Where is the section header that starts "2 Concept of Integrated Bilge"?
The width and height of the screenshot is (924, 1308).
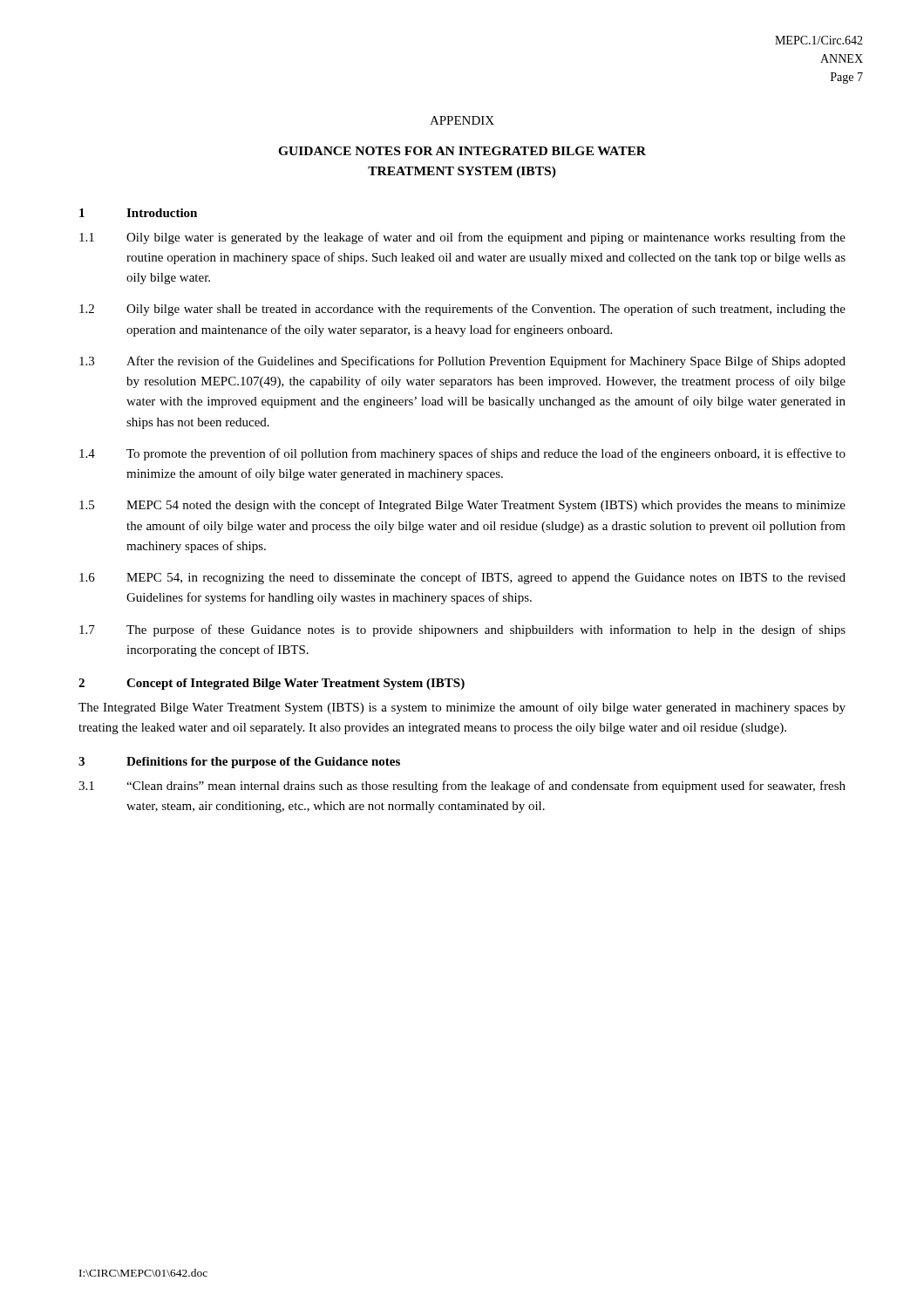click(272, 683)
